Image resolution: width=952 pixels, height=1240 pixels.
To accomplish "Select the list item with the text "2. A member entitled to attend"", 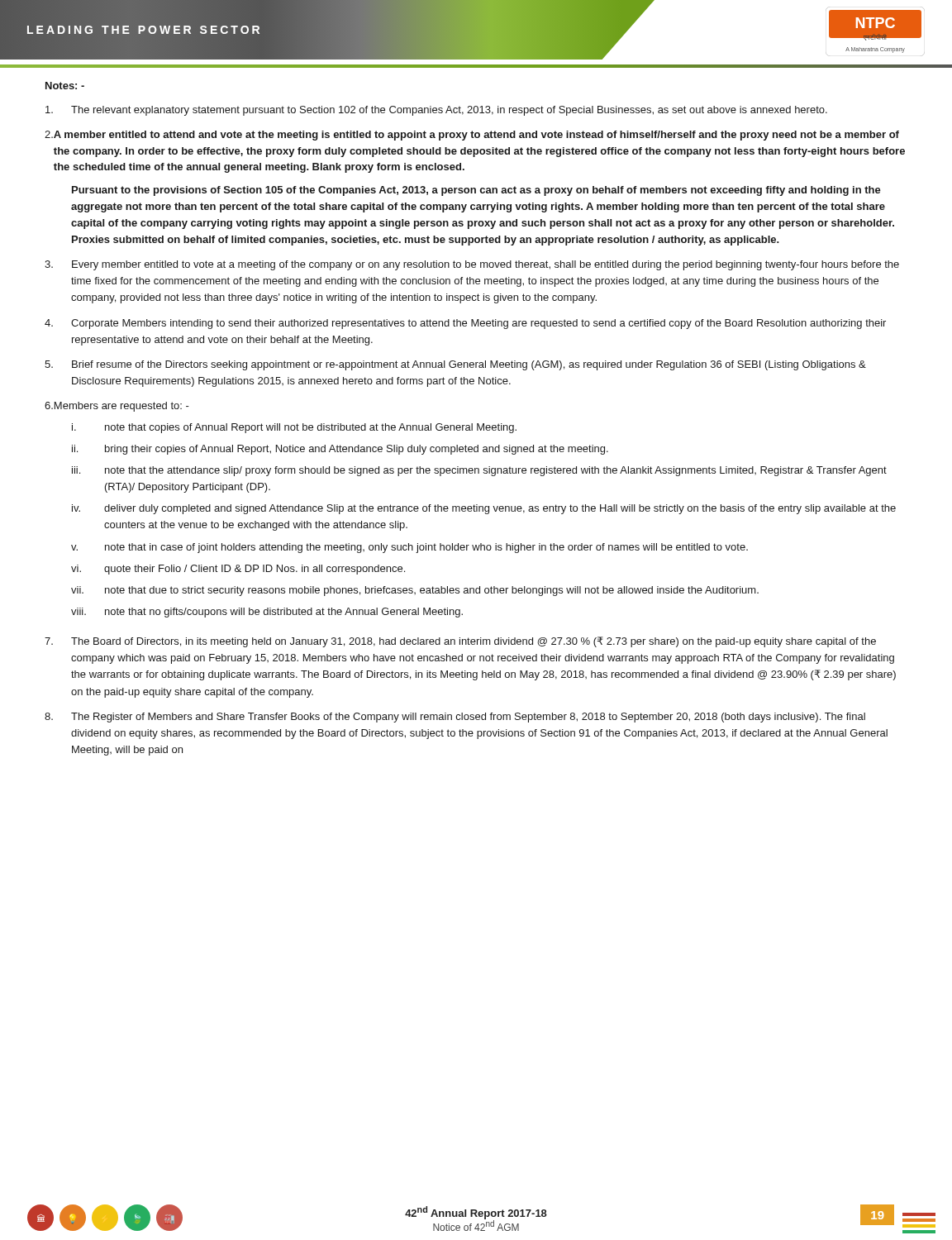I will click(x=476, y=187).
